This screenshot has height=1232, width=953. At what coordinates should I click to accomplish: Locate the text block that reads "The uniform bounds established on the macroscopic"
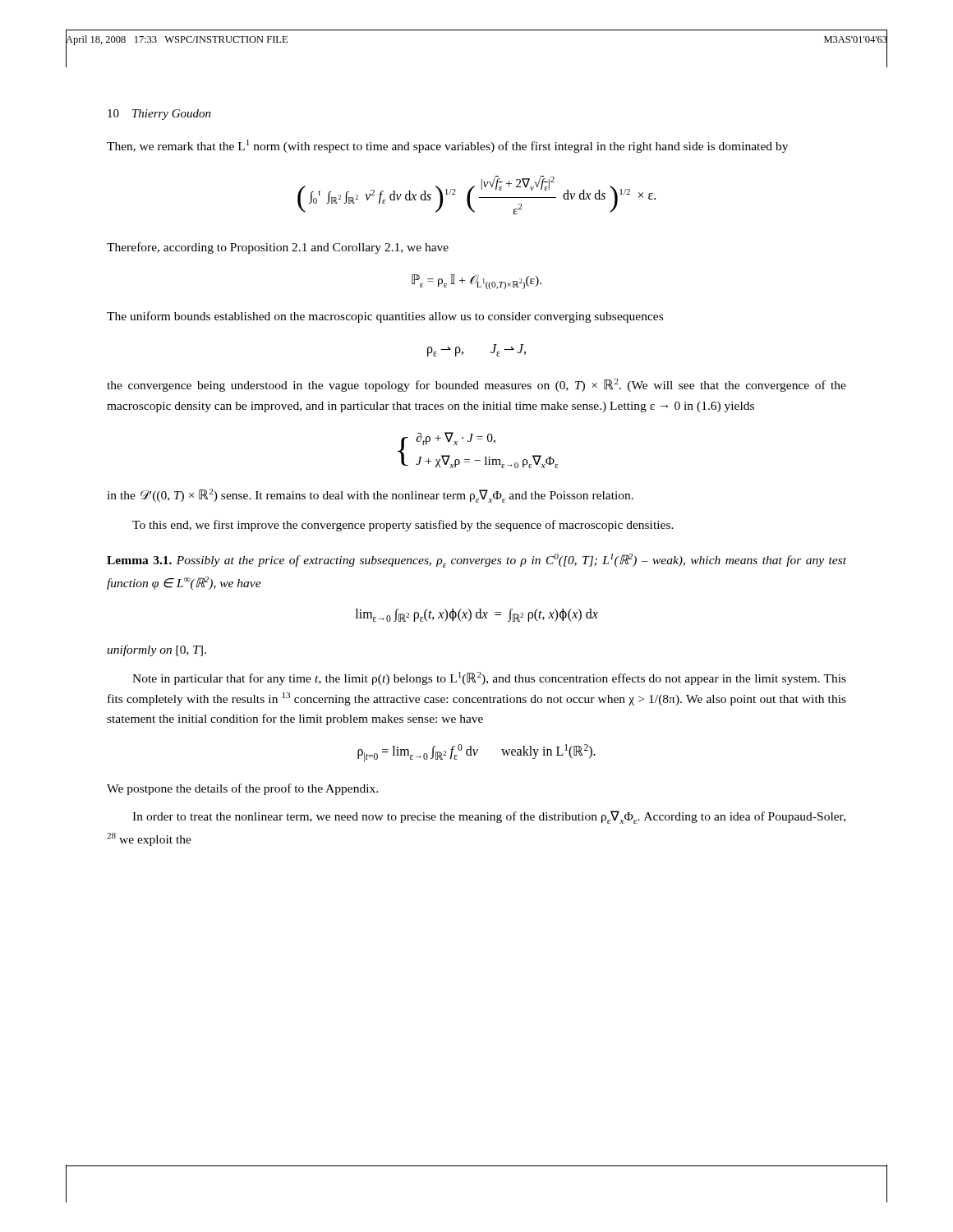point(476,316)
